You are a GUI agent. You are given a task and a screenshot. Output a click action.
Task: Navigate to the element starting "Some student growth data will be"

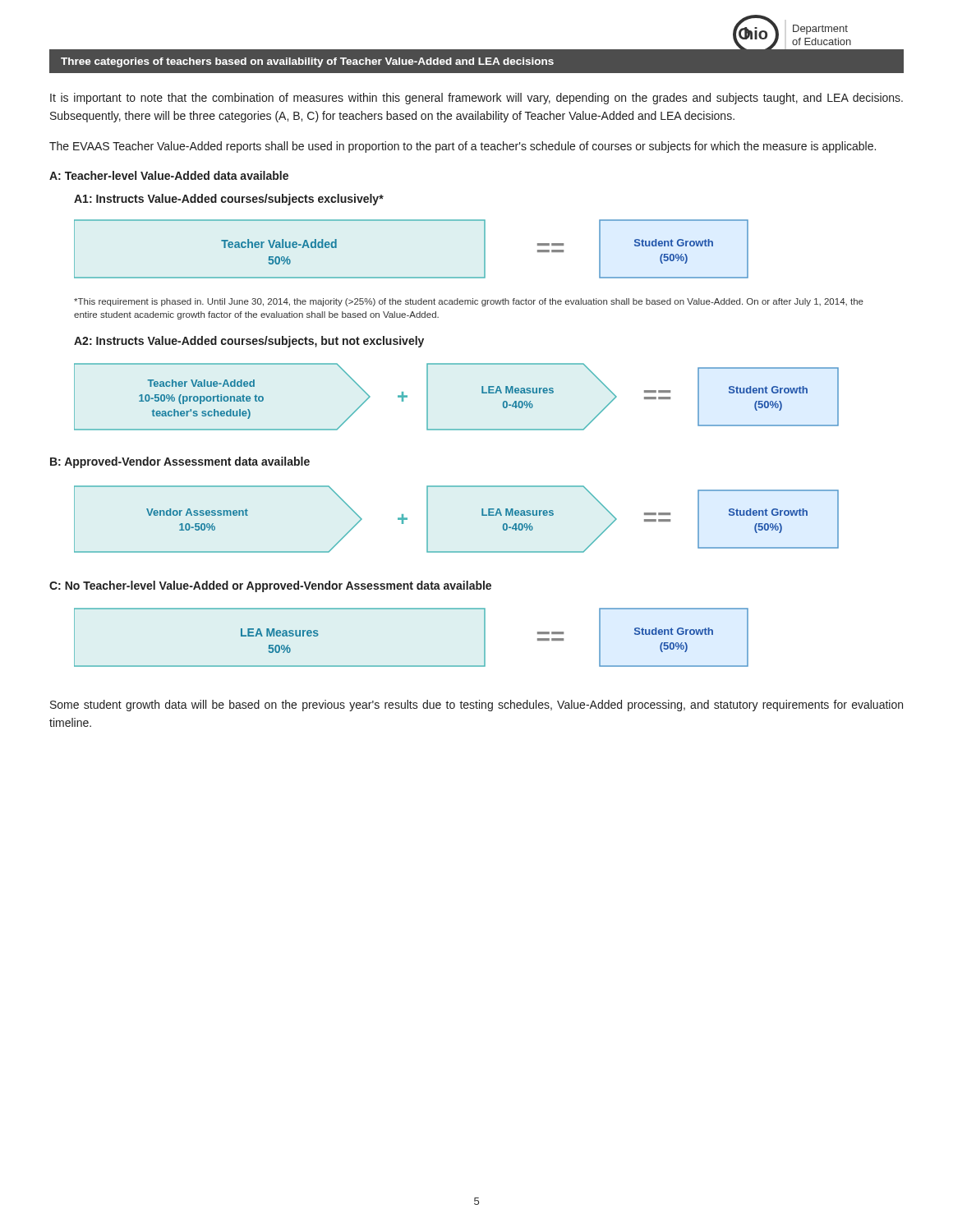click(x=476, y=714)
